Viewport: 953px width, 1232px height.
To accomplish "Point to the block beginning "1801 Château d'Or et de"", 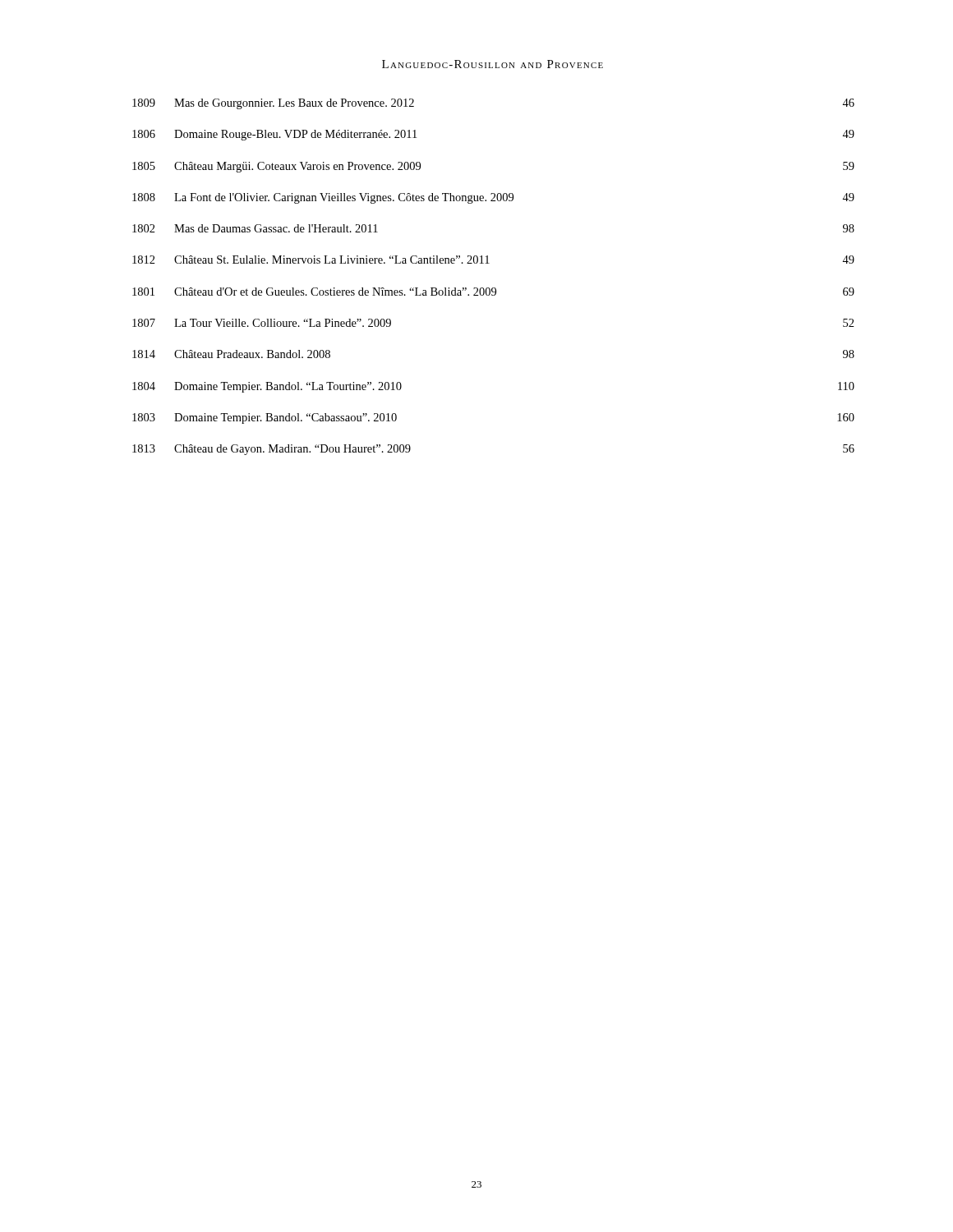I will point(493,292).
